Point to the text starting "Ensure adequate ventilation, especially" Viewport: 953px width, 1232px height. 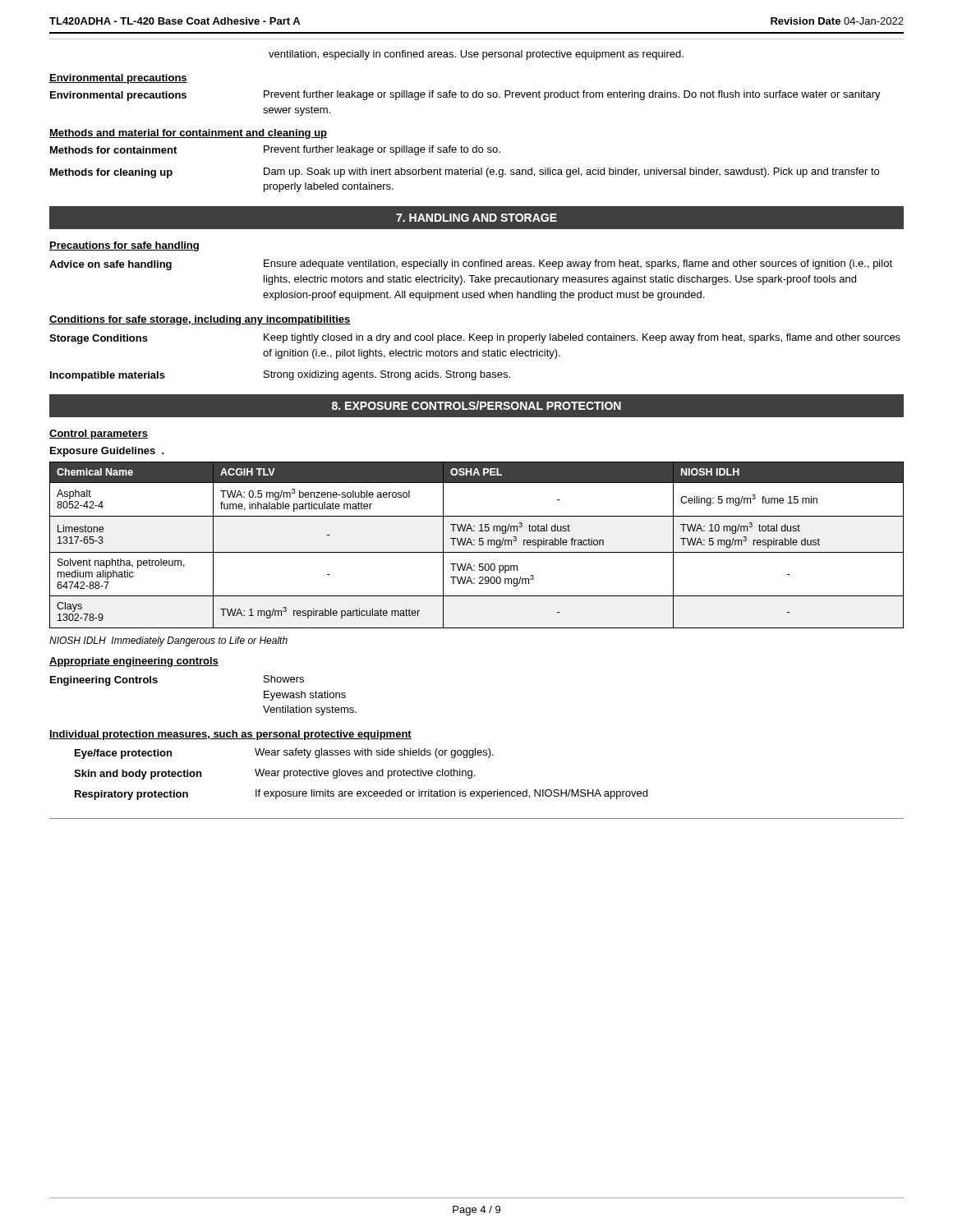pyautogui.click(x=578, y=279)
